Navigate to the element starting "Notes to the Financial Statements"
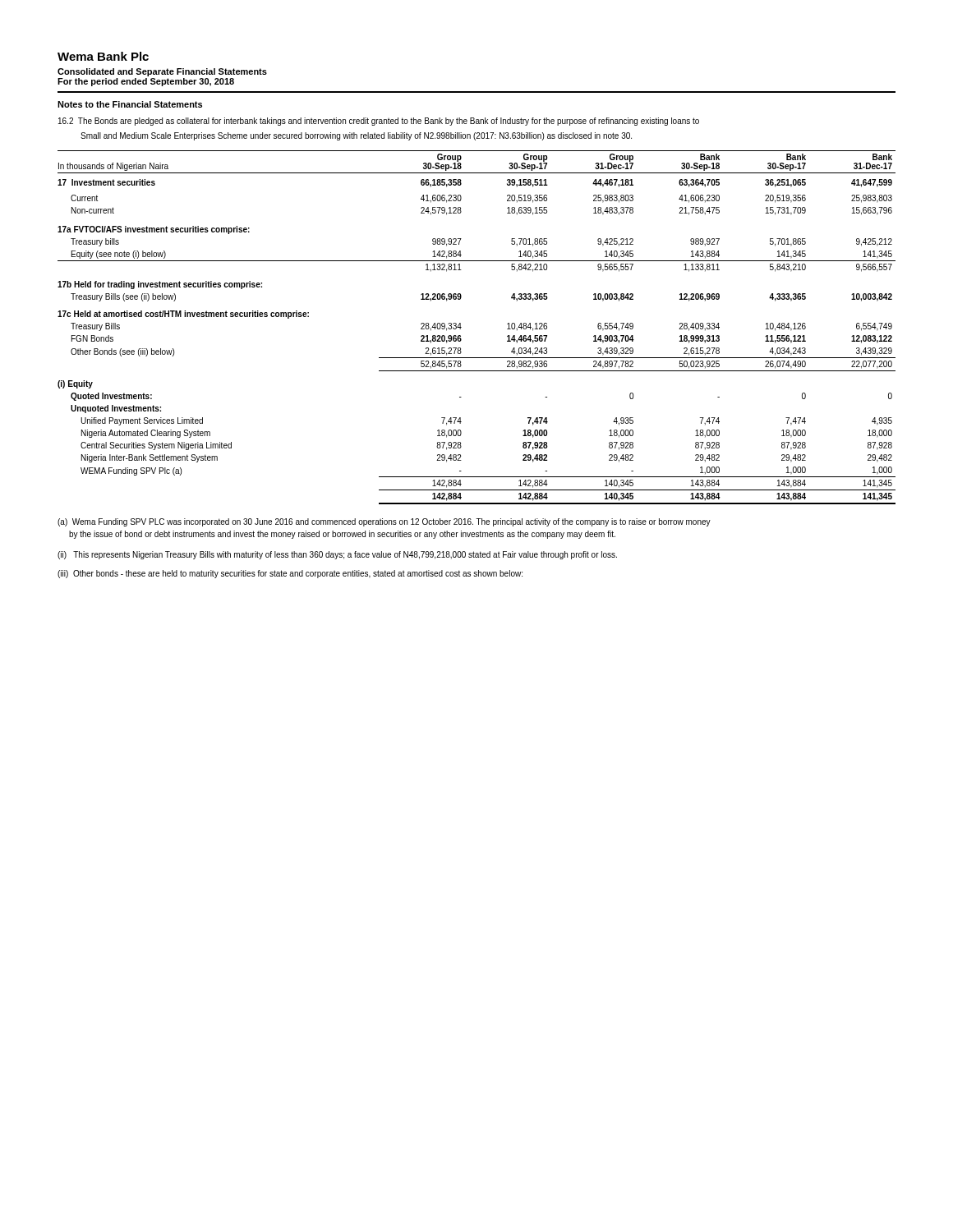The width and height of the screenshot is (953, 1232). (130, 104)
